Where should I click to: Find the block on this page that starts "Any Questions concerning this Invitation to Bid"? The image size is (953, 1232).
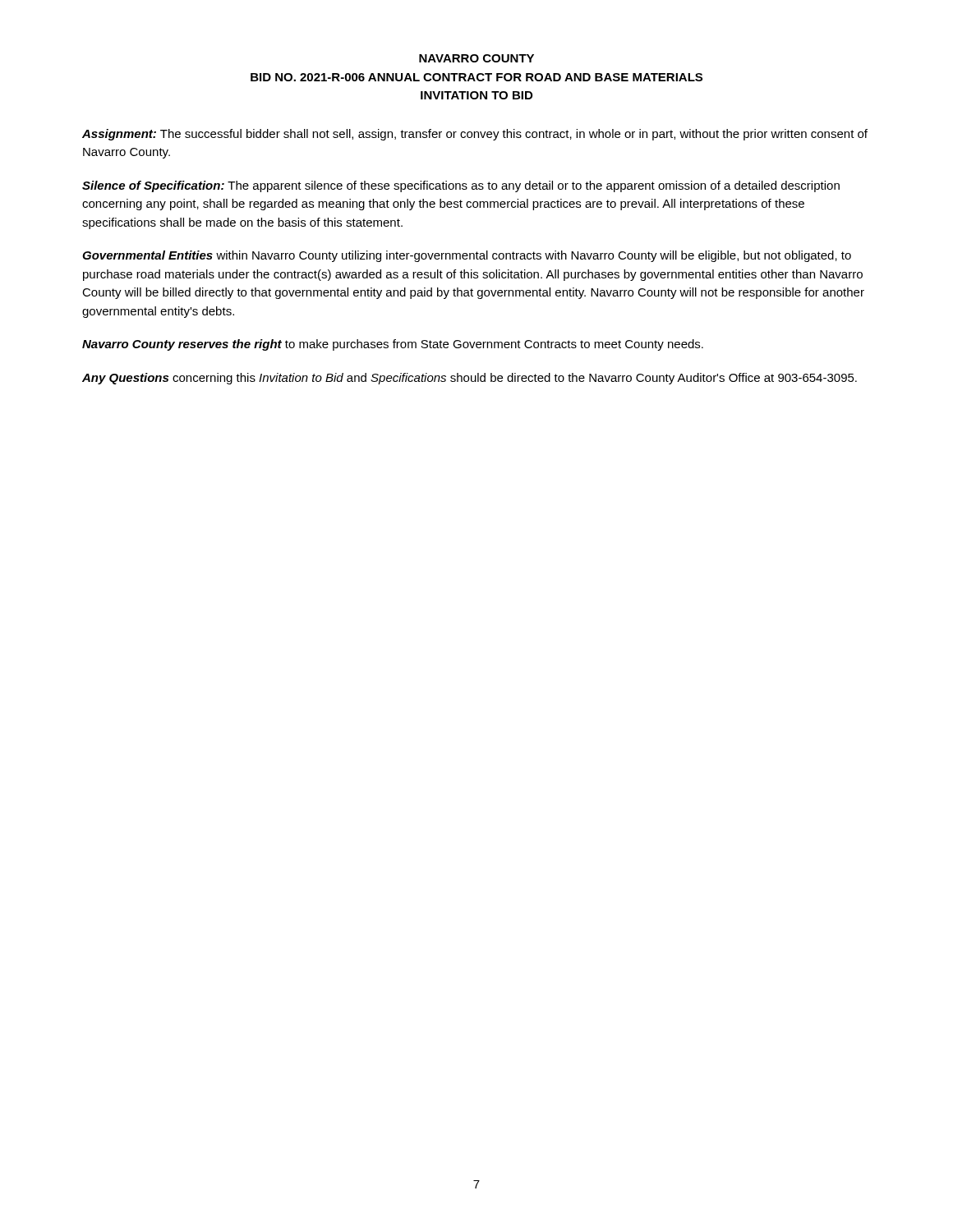click(x=470, y=377)
